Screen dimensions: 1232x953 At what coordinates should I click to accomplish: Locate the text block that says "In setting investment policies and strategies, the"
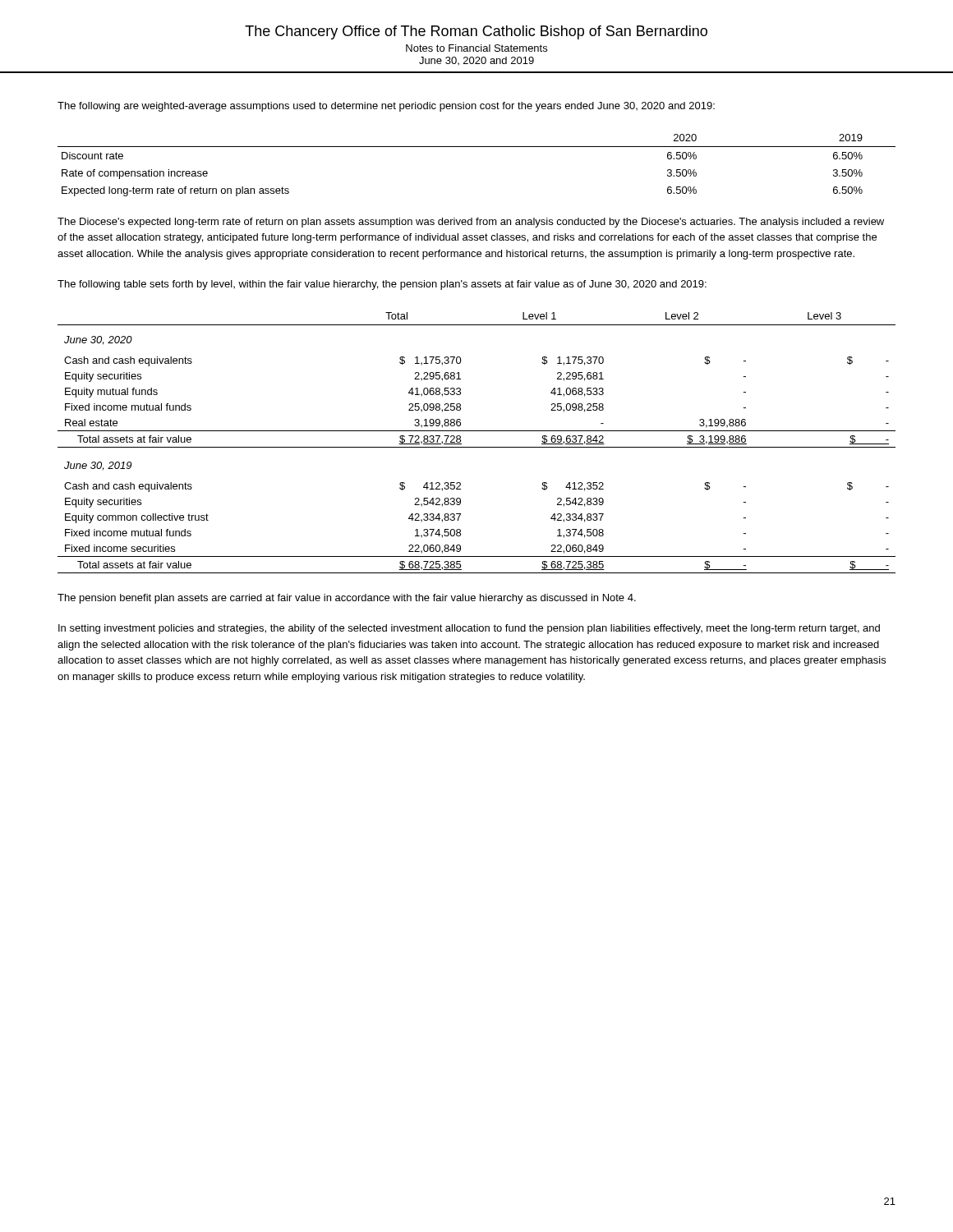472,652
